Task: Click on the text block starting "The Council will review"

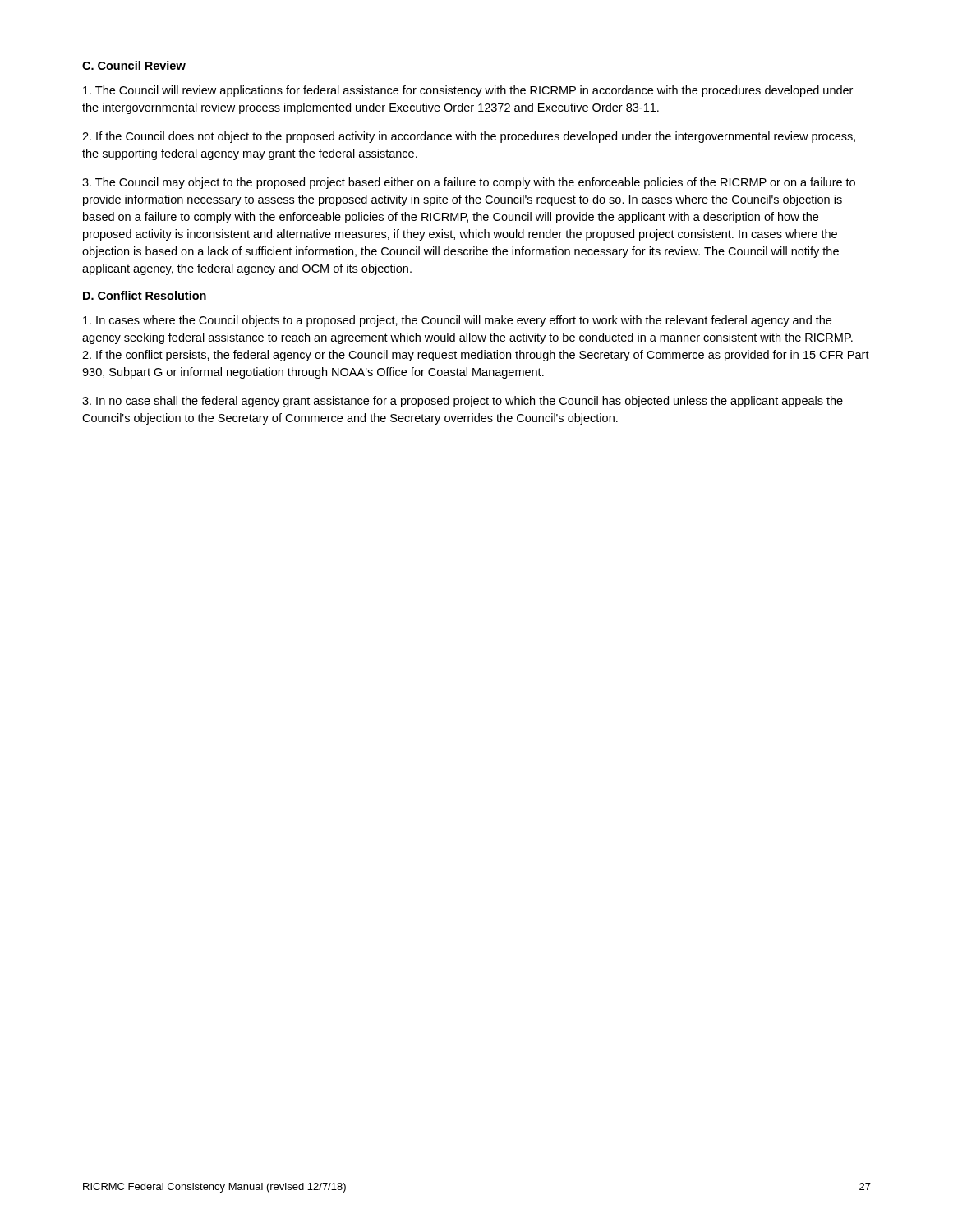Action: [x=468, y=99]
